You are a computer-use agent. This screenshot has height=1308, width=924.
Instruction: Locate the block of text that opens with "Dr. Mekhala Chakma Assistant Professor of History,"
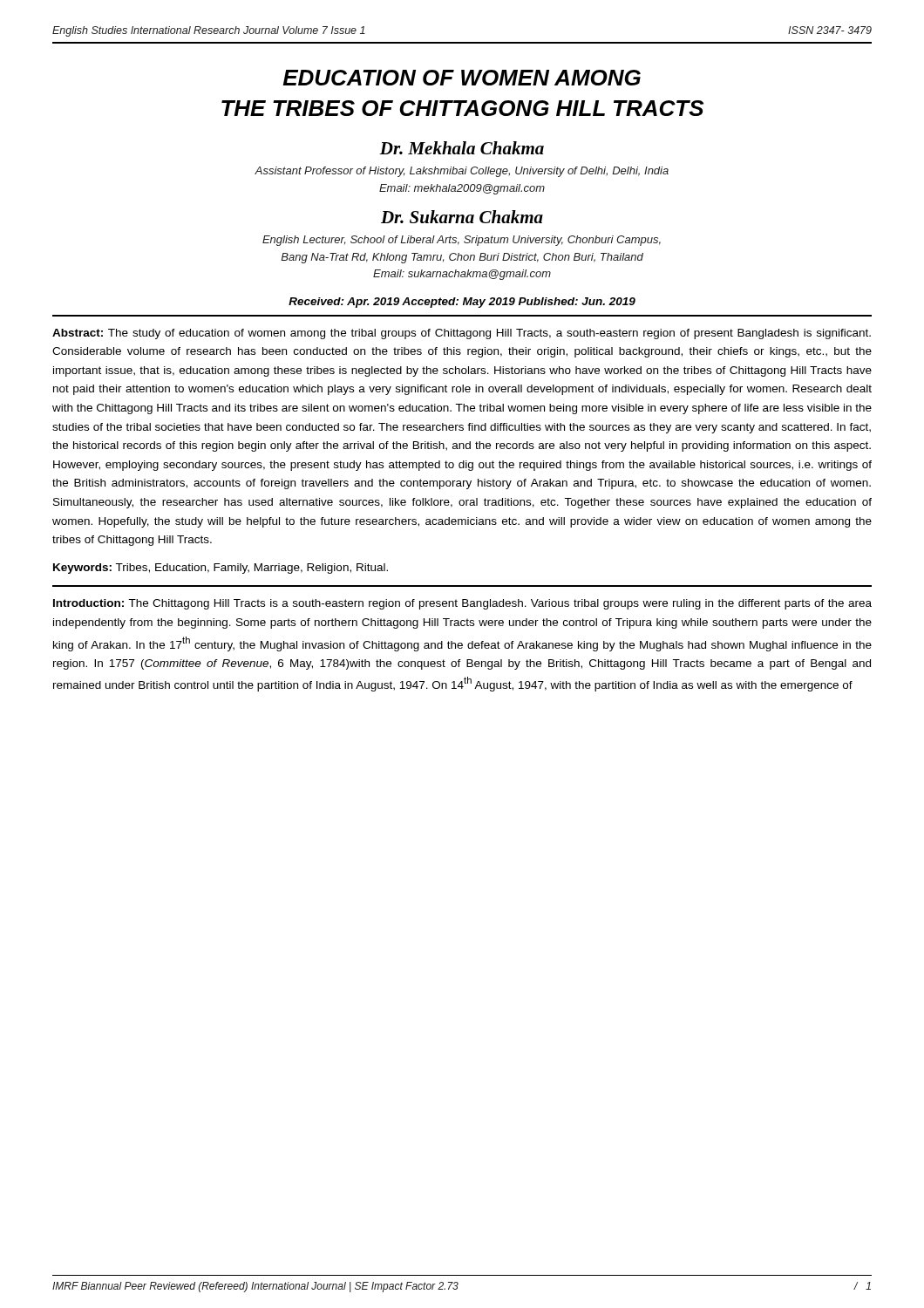[462, 167]
